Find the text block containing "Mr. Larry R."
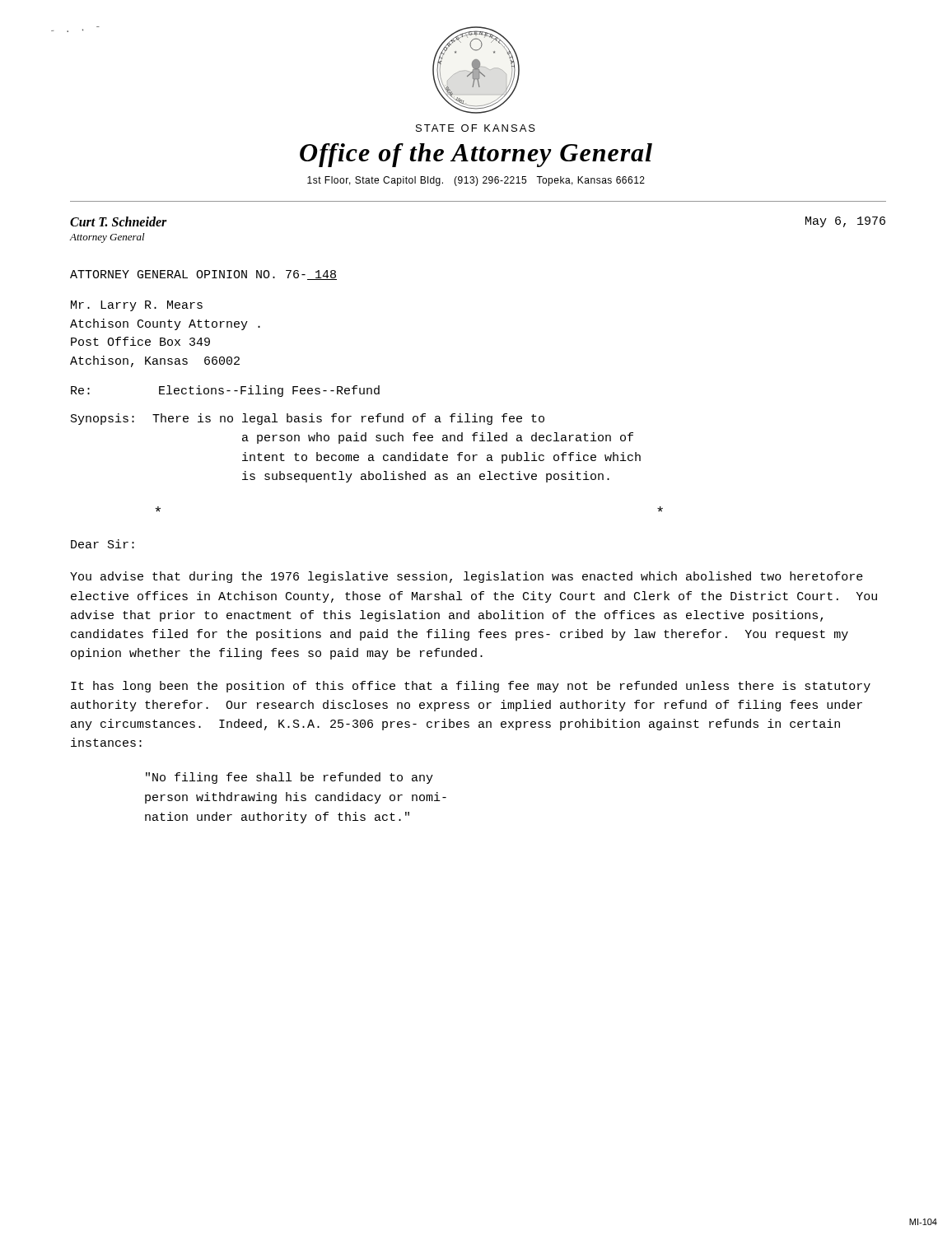This screenshot has height=1235, width=952. tap(166, 334)
